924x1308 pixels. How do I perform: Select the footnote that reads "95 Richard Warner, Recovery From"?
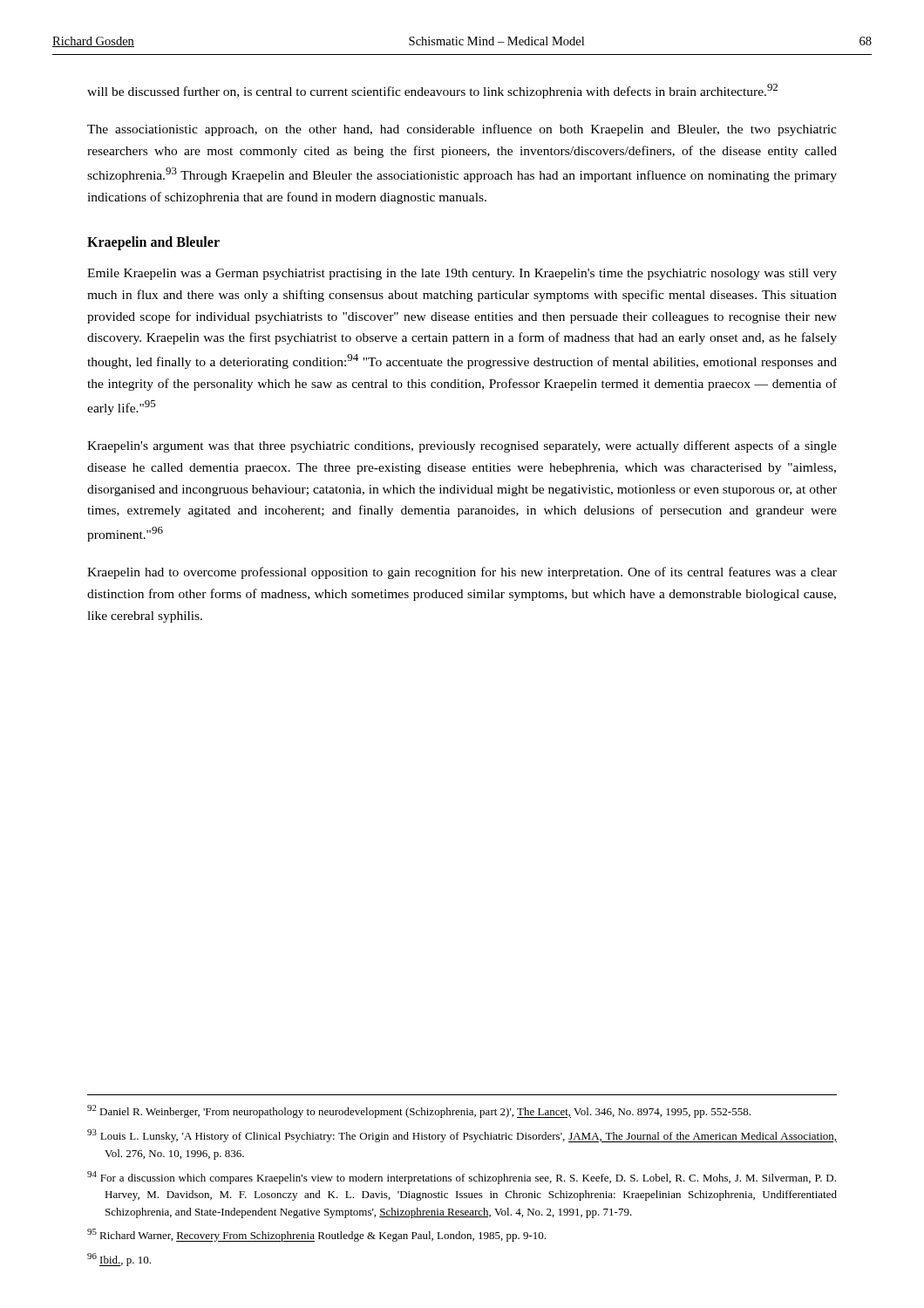pos(317,1234)
